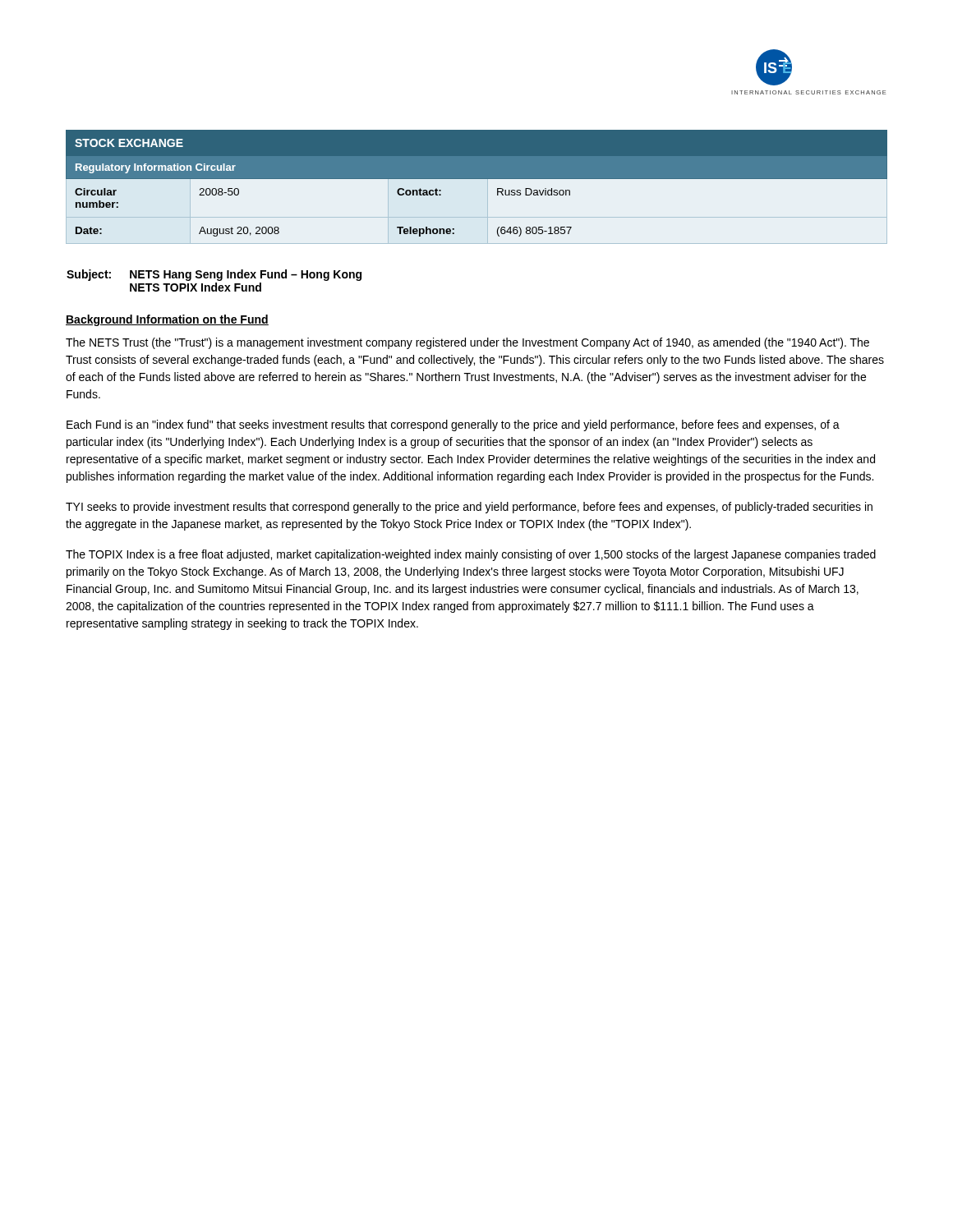Click on the element starting "Background Information on the Fund"

click(x=167, y=320)
